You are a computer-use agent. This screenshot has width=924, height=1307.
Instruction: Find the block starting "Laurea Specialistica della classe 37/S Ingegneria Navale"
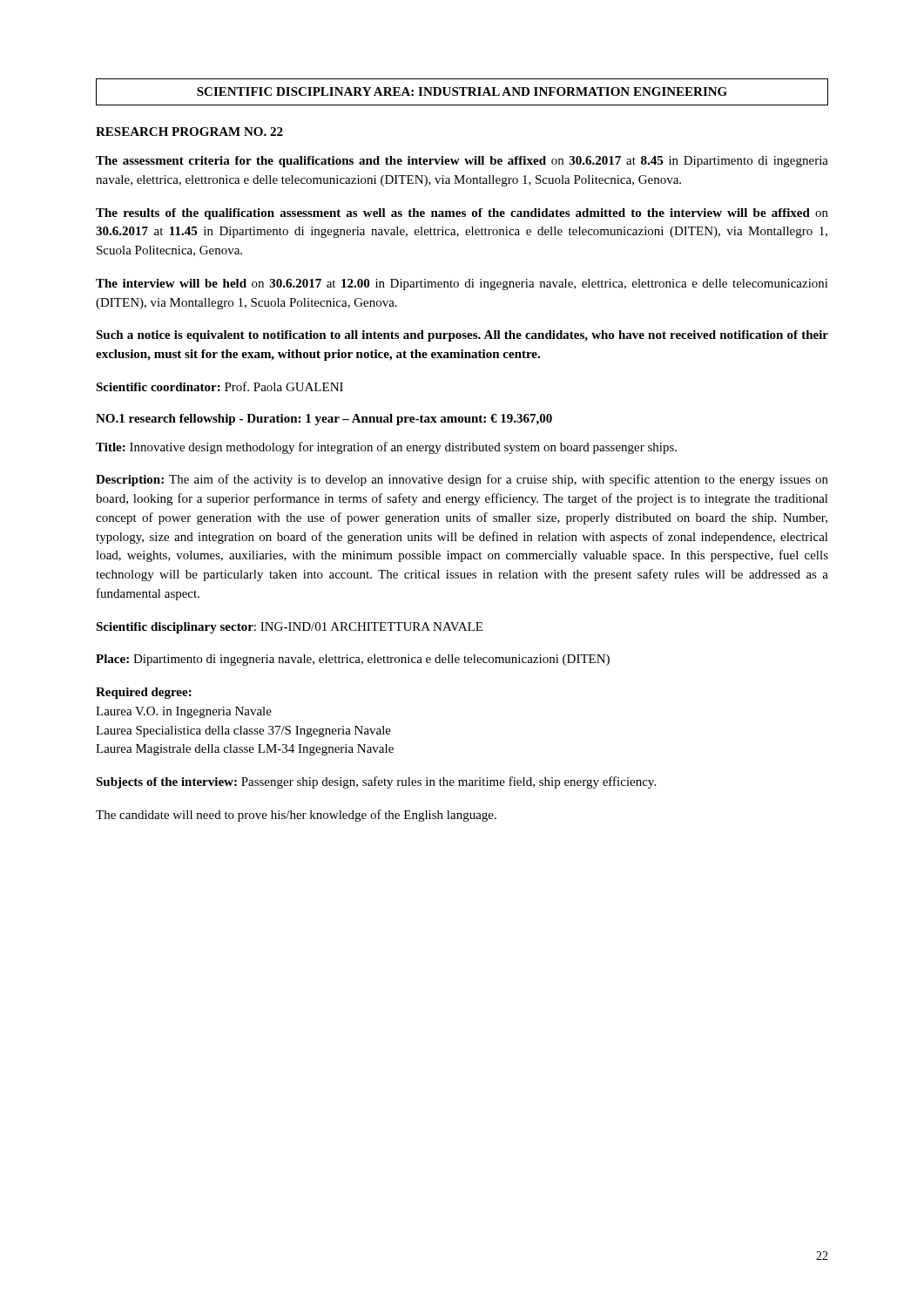click(x=243, y=730)
